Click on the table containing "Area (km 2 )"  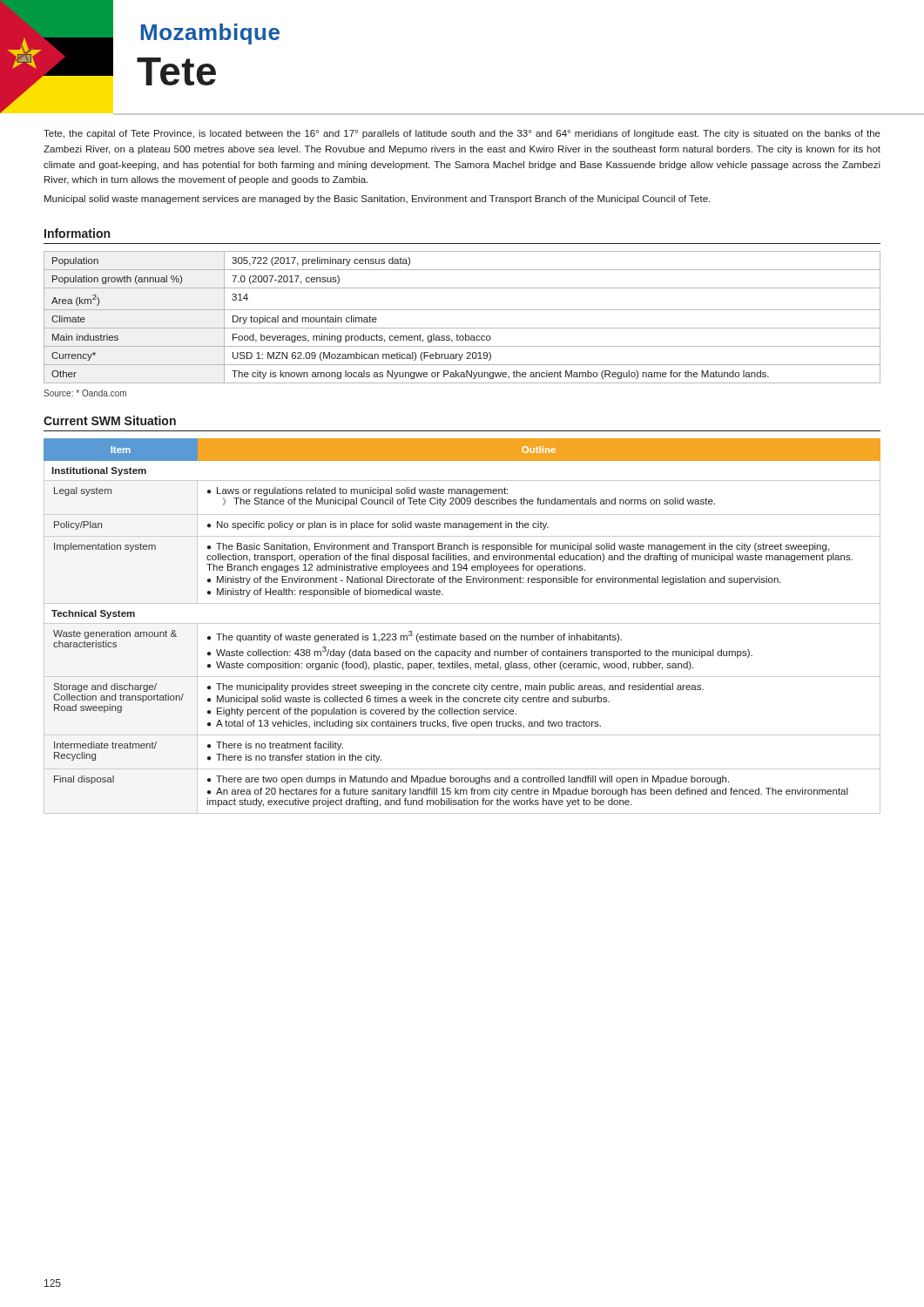(462, 317)
